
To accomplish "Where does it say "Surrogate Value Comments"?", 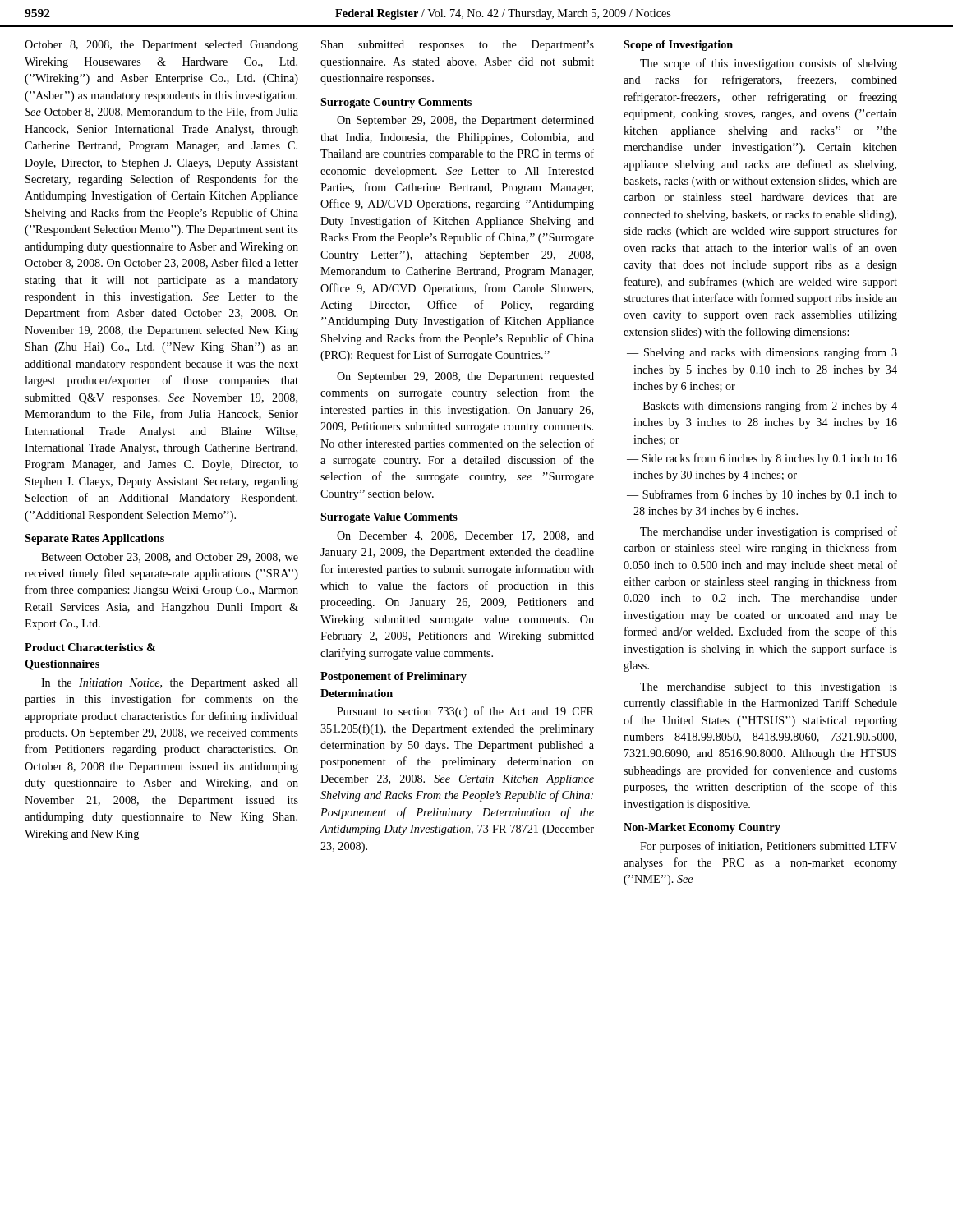I will click(389, 517).
